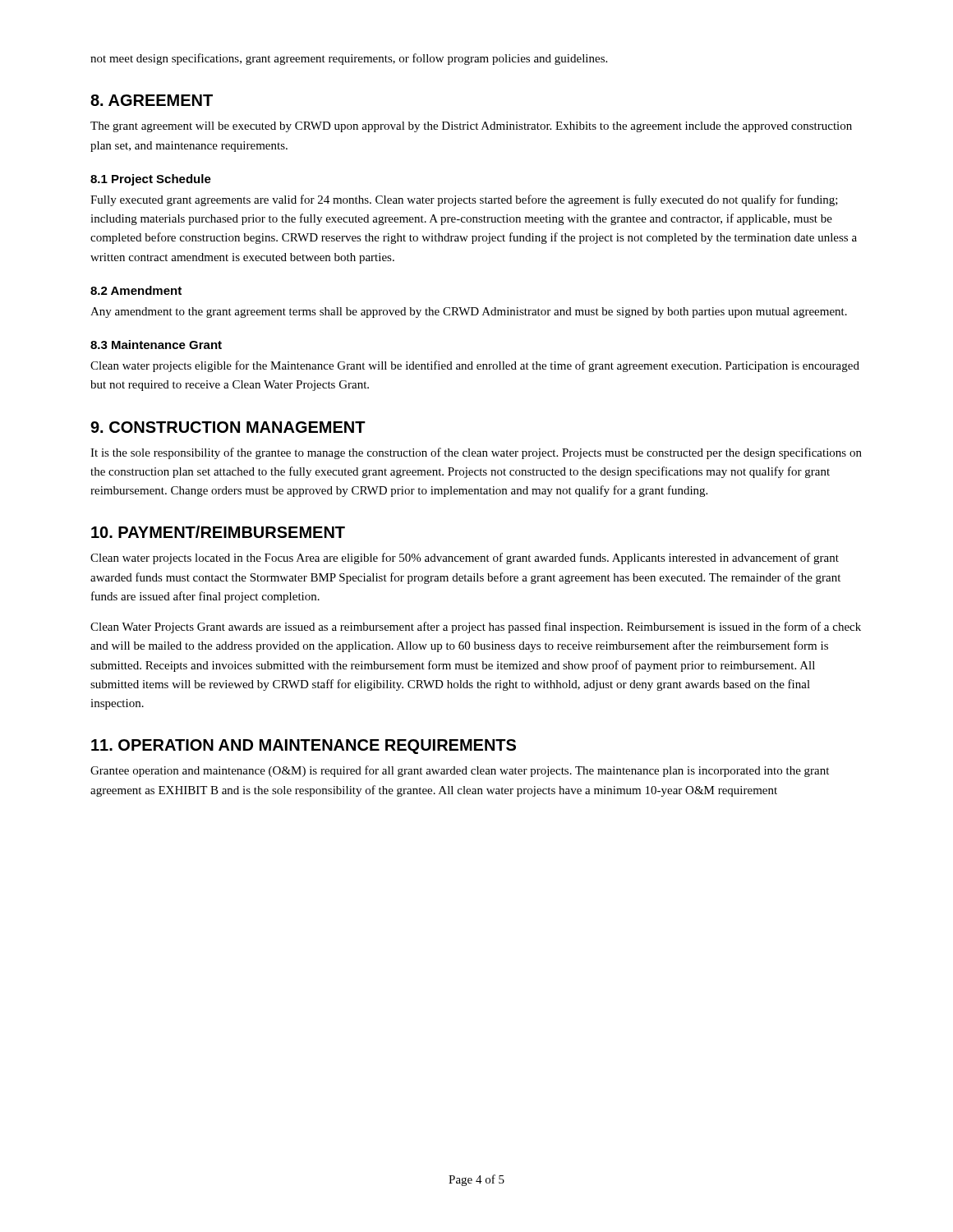The height and width of the screenshot is (1232, 953).
Task: Click on the text block starting "11. OPERATION AND MAINTENANCE REQUIREMENTS"
Action: point(304,745)
